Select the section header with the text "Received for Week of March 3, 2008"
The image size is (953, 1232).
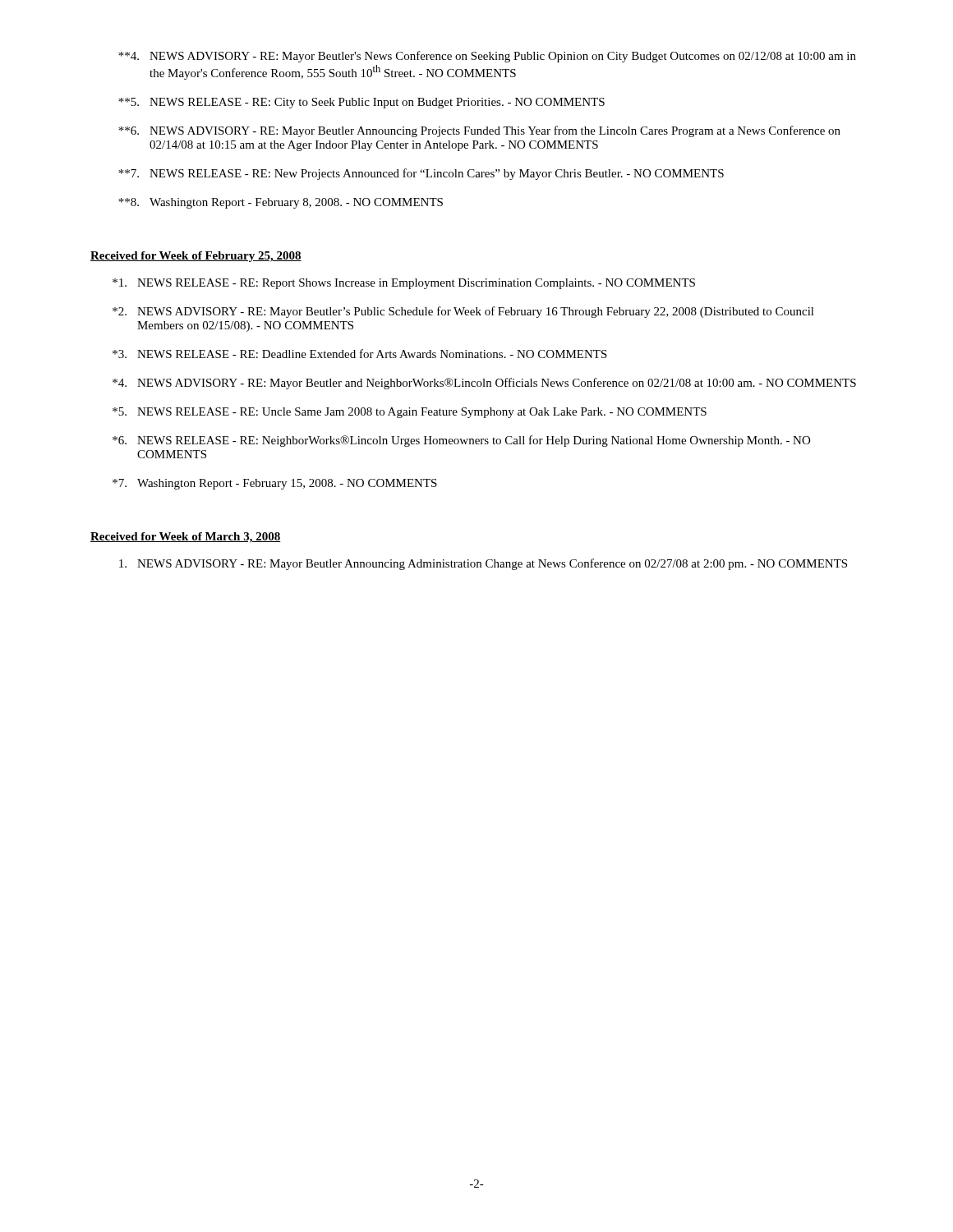(x=185, y=536)
